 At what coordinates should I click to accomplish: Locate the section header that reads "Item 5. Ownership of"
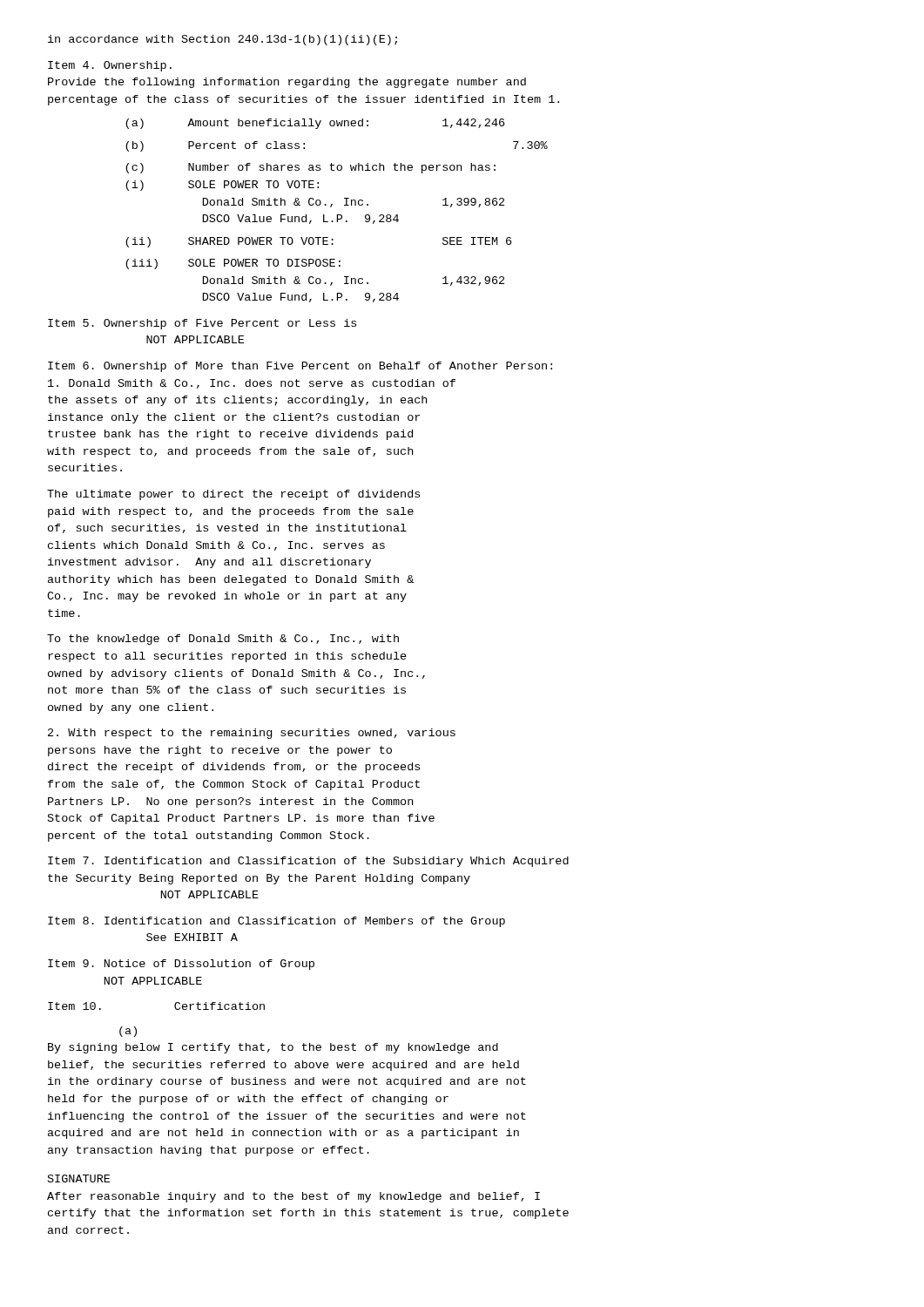(x=202, y=332)
